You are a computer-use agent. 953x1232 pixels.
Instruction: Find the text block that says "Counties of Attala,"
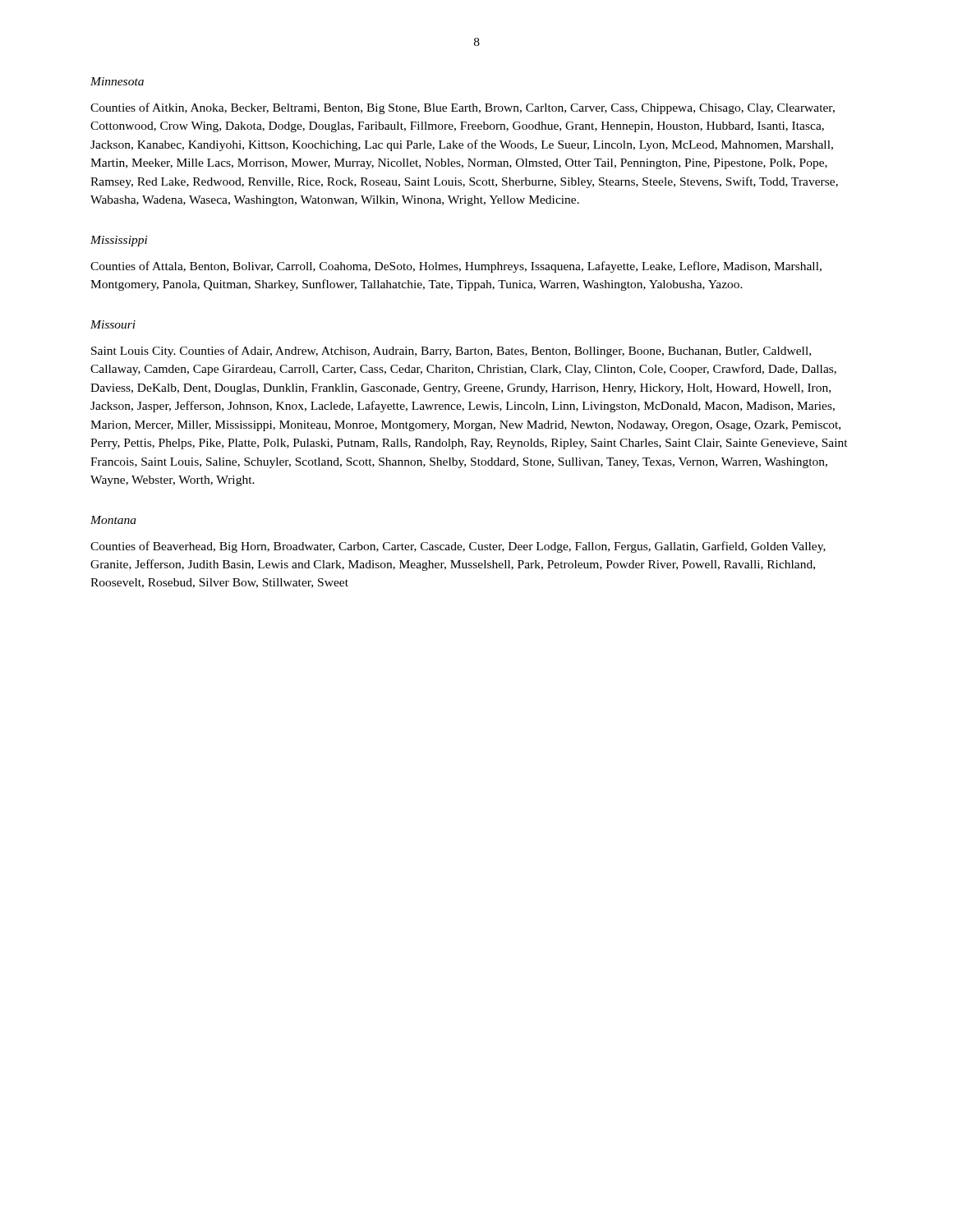point(456,275)
